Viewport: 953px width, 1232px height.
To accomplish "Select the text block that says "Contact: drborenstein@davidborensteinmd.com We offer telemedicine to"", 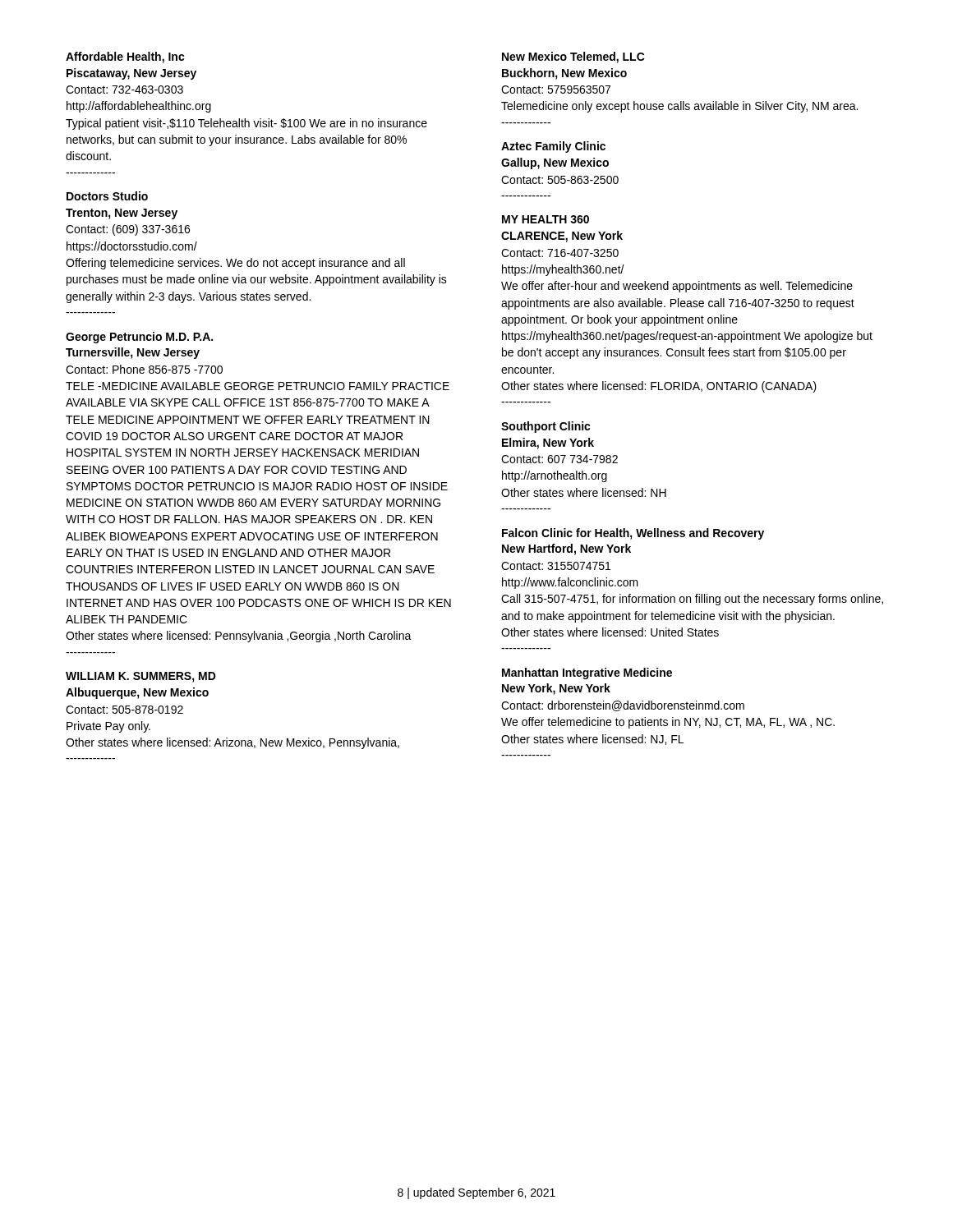I will (x=694, y=730).
